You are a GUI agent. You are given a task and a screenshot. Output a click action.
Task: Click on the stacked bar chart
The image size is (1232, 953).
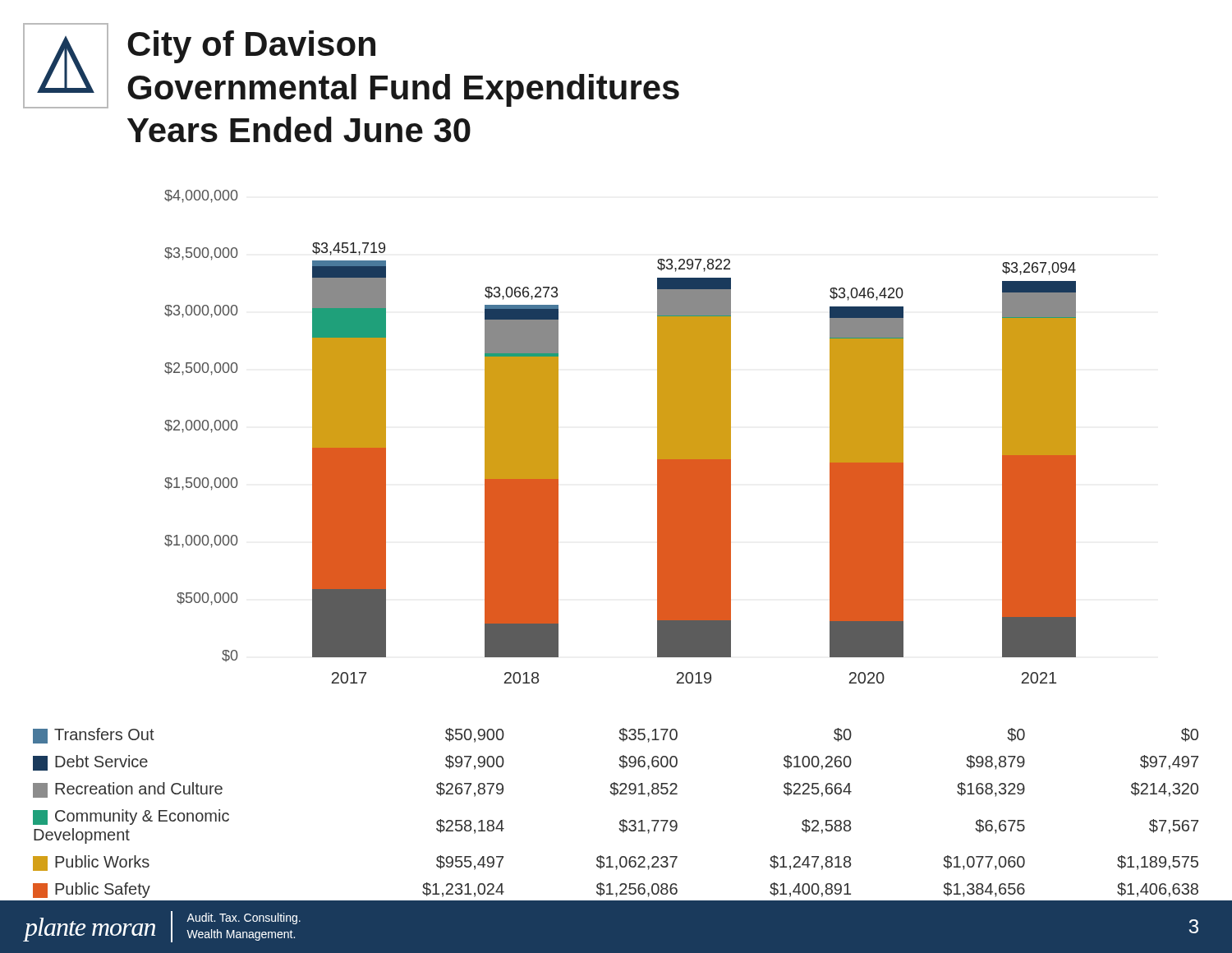click(616, 427)
